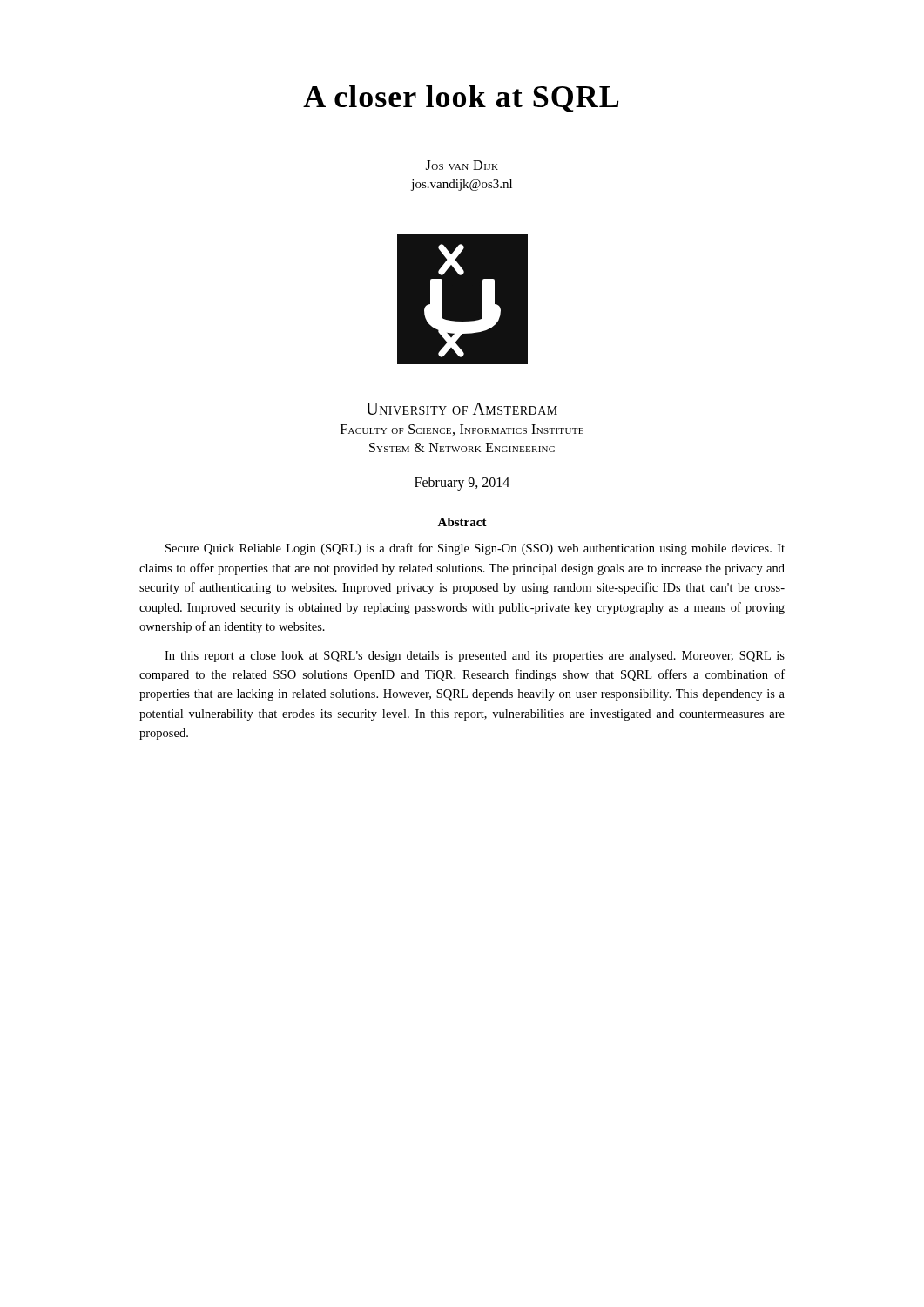Viewport: 924px width, 1307px height.
Task: Find the text containing "February 9, 2014"
Action: pos(462,482)
